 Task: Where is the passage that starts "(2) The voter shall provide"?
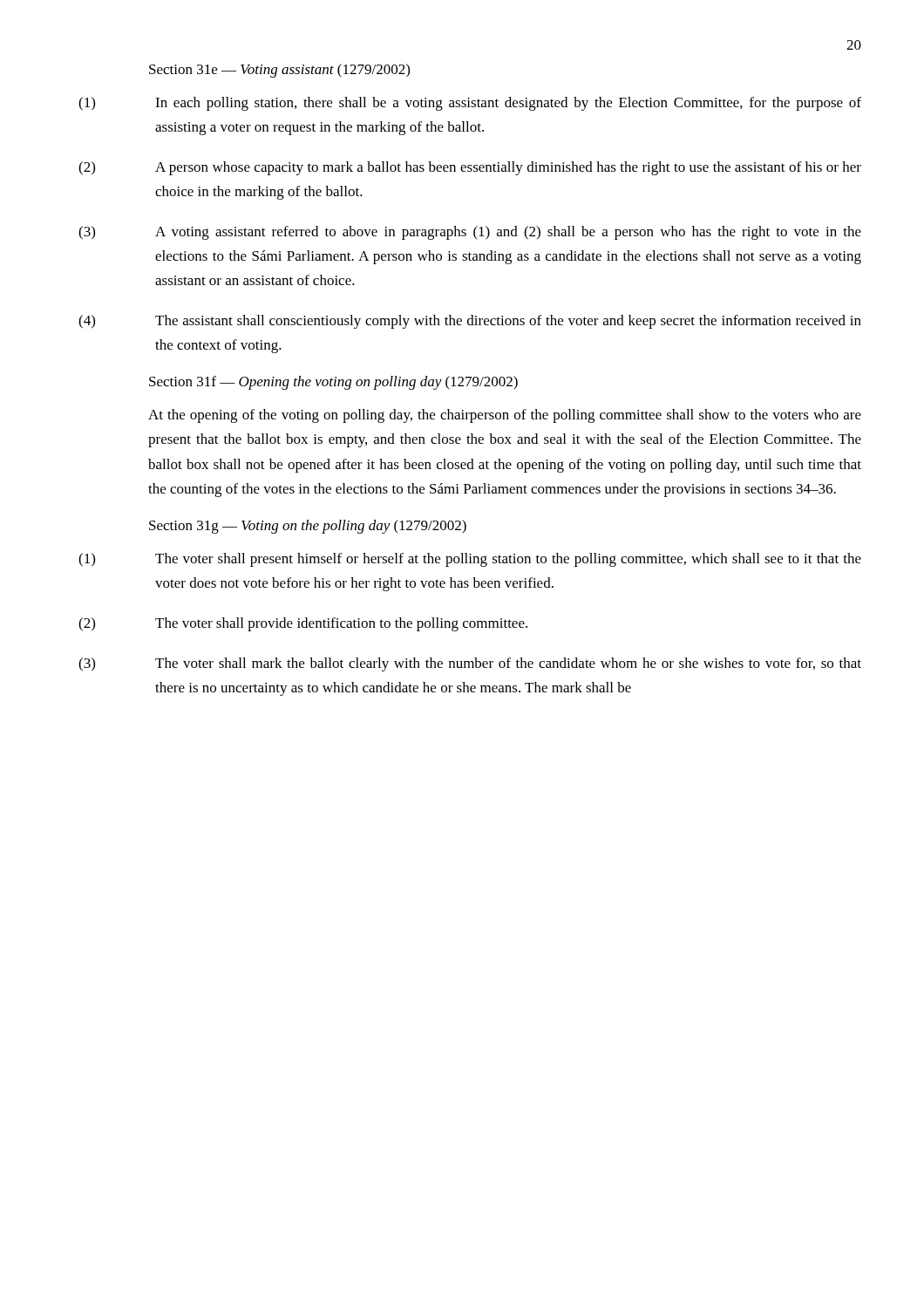coord(470,623)
